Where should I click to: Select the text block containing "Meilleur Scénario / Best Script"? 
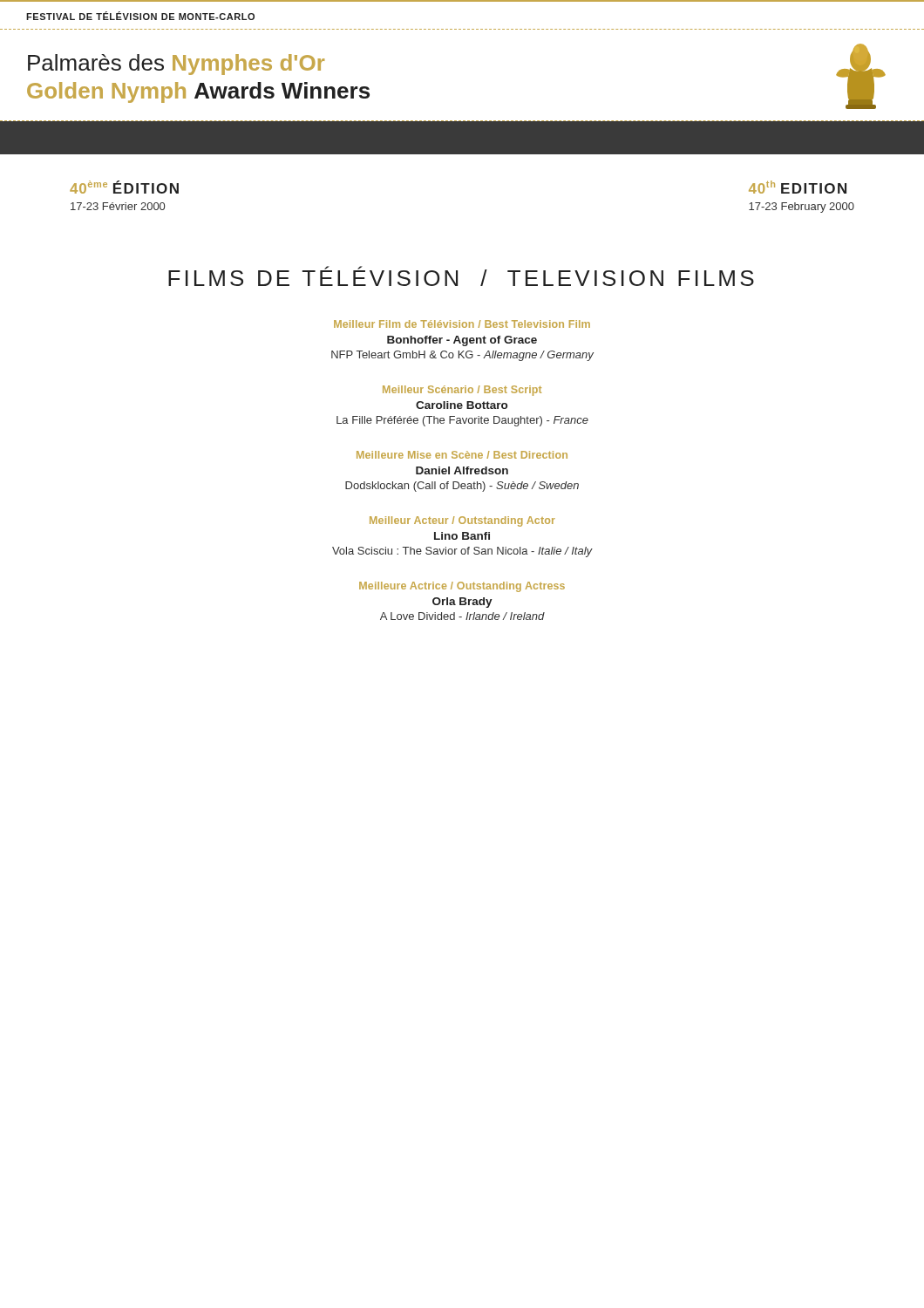point(462,405)
